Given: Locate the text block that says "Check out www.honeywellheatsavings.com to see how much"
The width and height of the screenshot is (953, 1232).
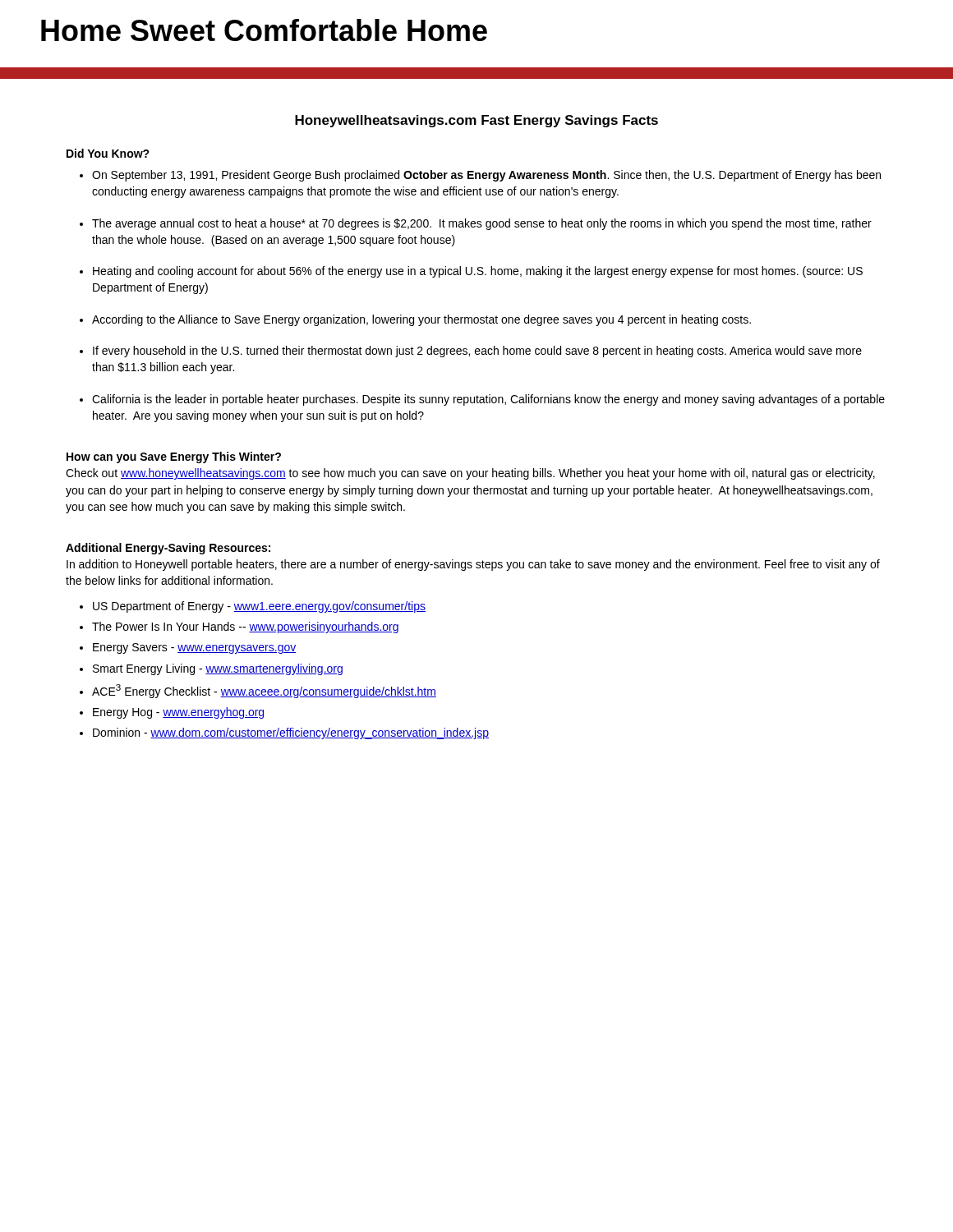Looking at the screenshot, I should pos(471,490).
